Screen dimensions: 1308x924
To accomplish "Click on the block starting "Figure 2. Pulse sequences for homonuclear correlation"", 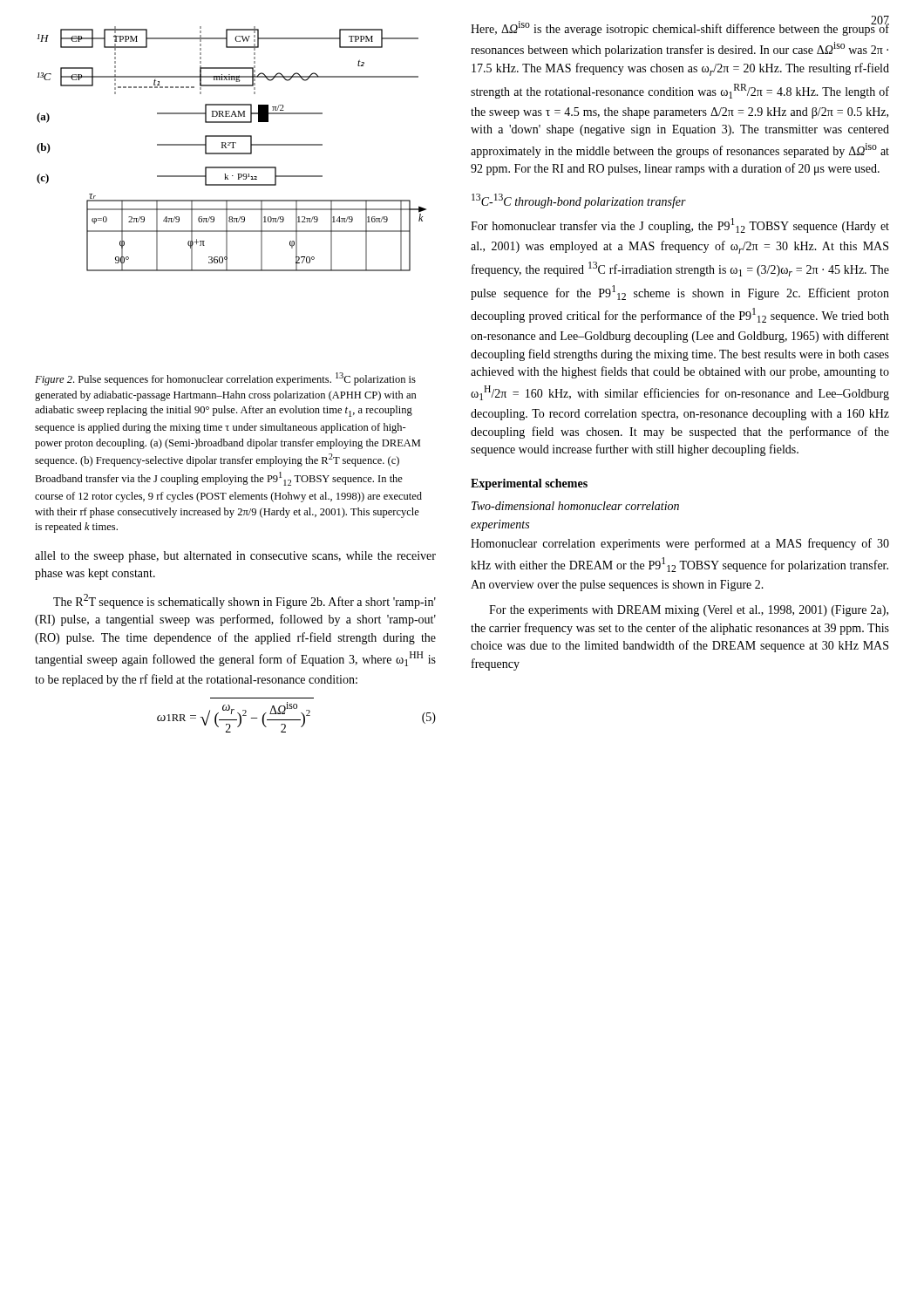I will pos(228,452).
